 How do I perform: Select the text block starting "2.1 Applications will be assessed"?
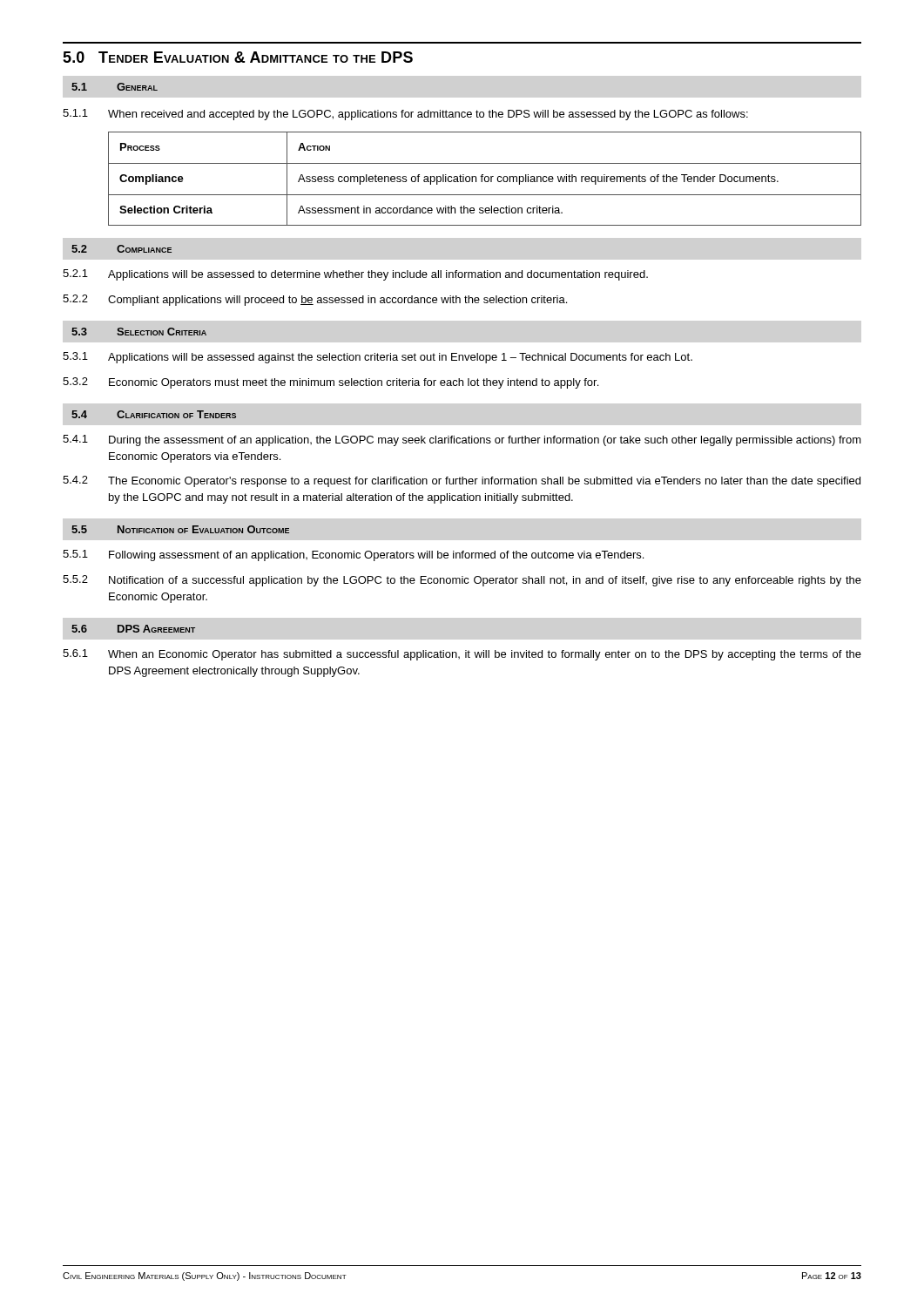pos(462,275)
